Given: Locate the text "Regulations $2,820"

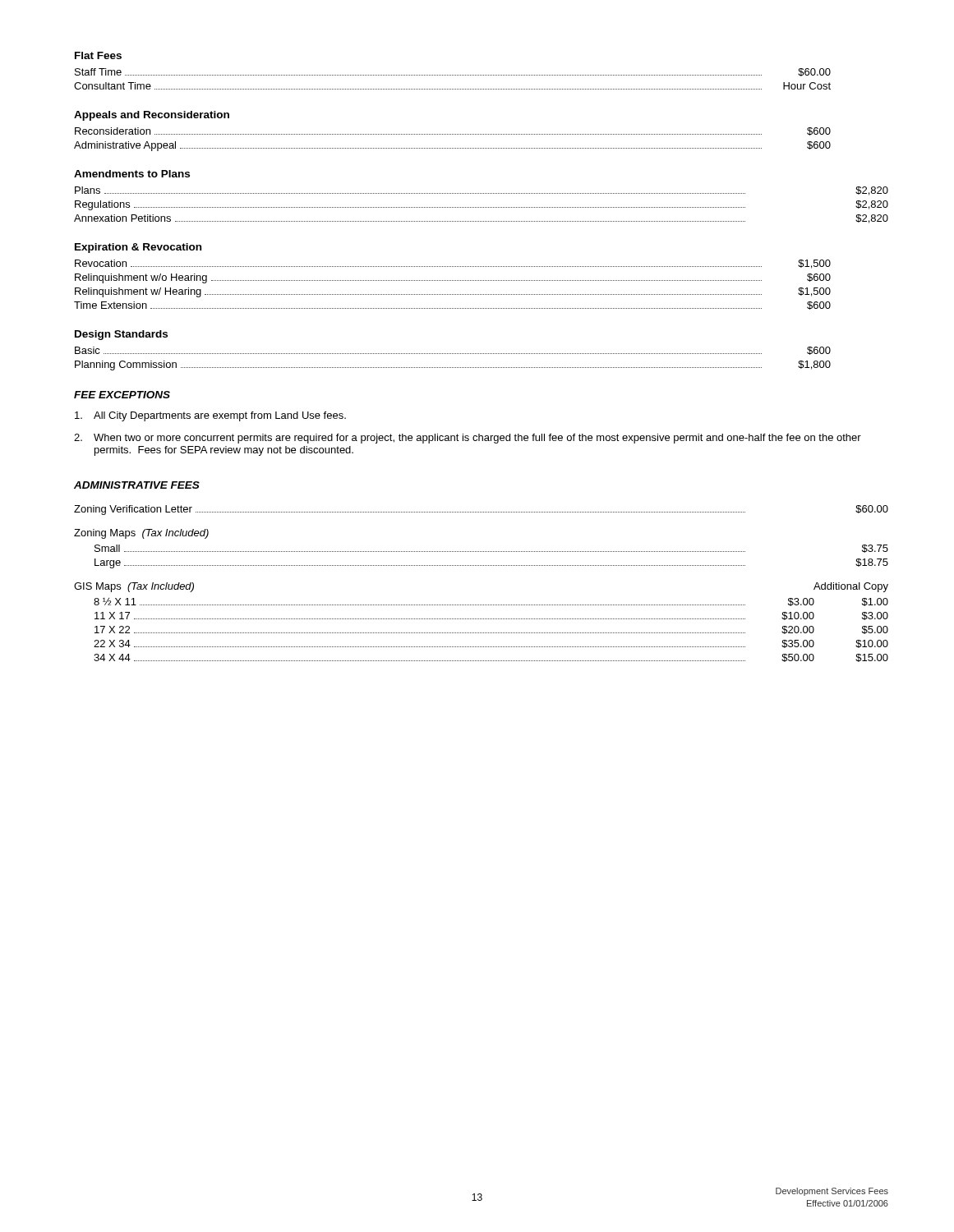Looking at the screenshot, I should 481,204.
